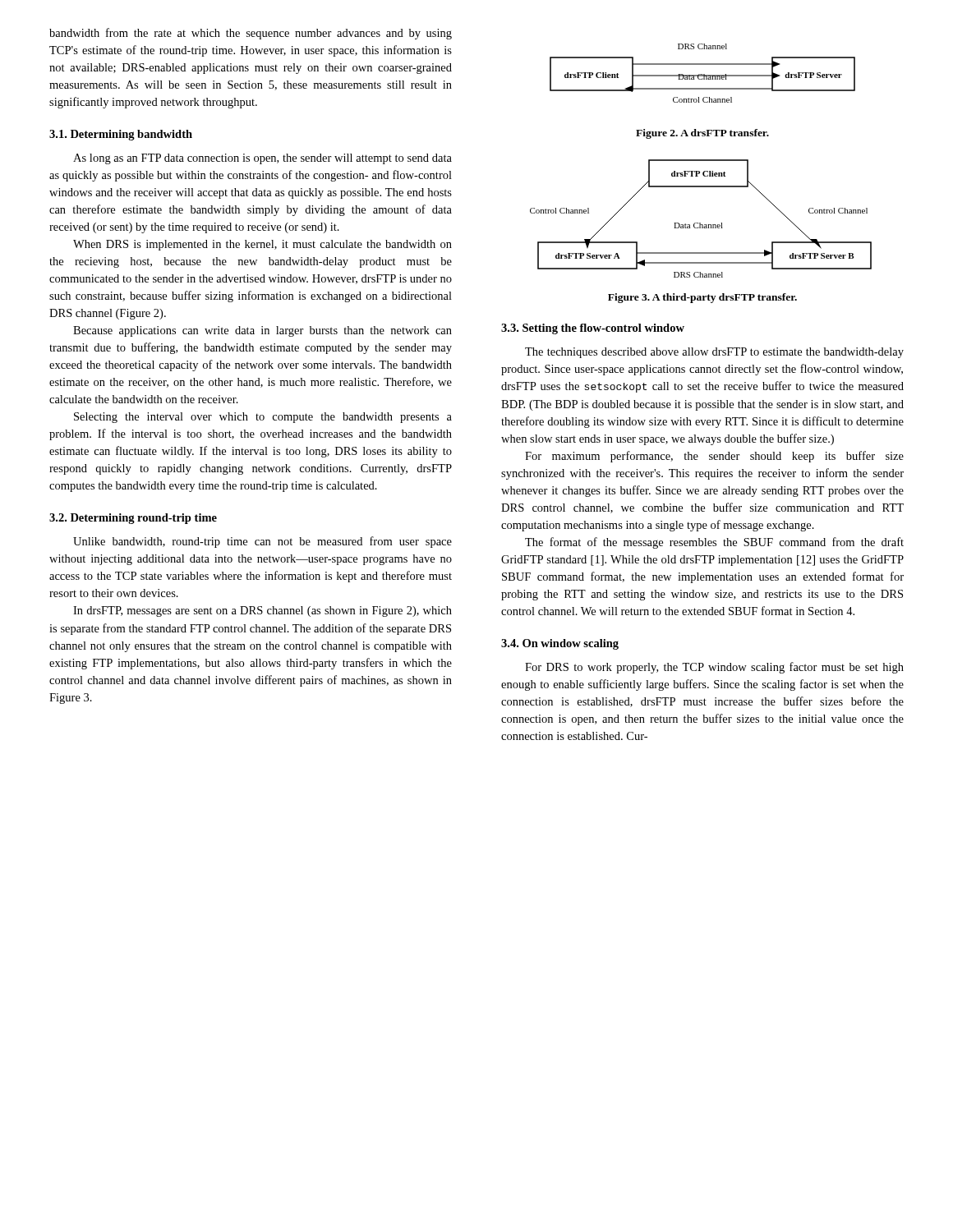Select the block starting "3.2. Determining round-trip time"
This screenshot has height=1232, width=953.
[x=133, y=518]
